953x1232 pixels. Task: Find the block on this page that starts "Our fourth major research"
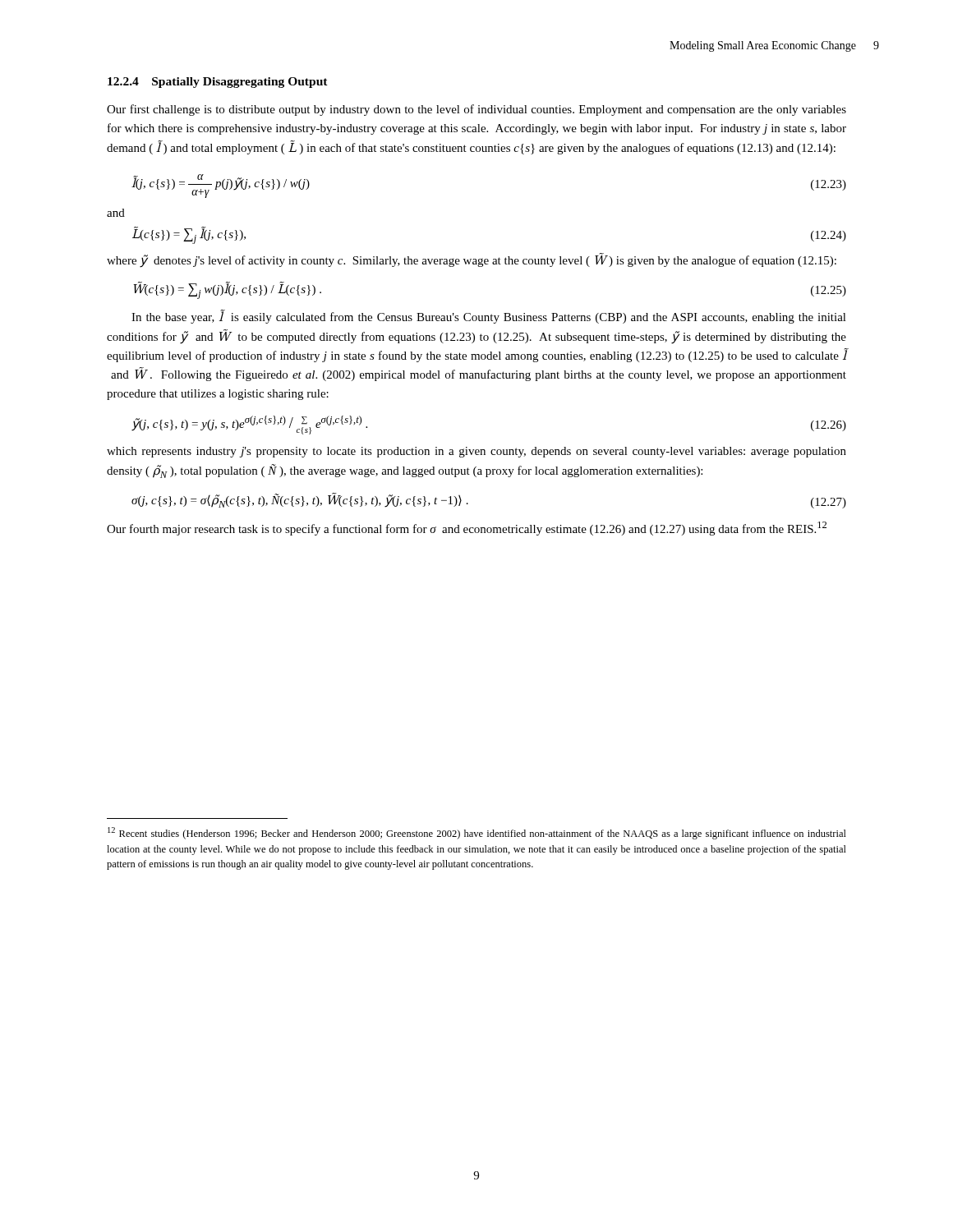(x=467, y=527)
